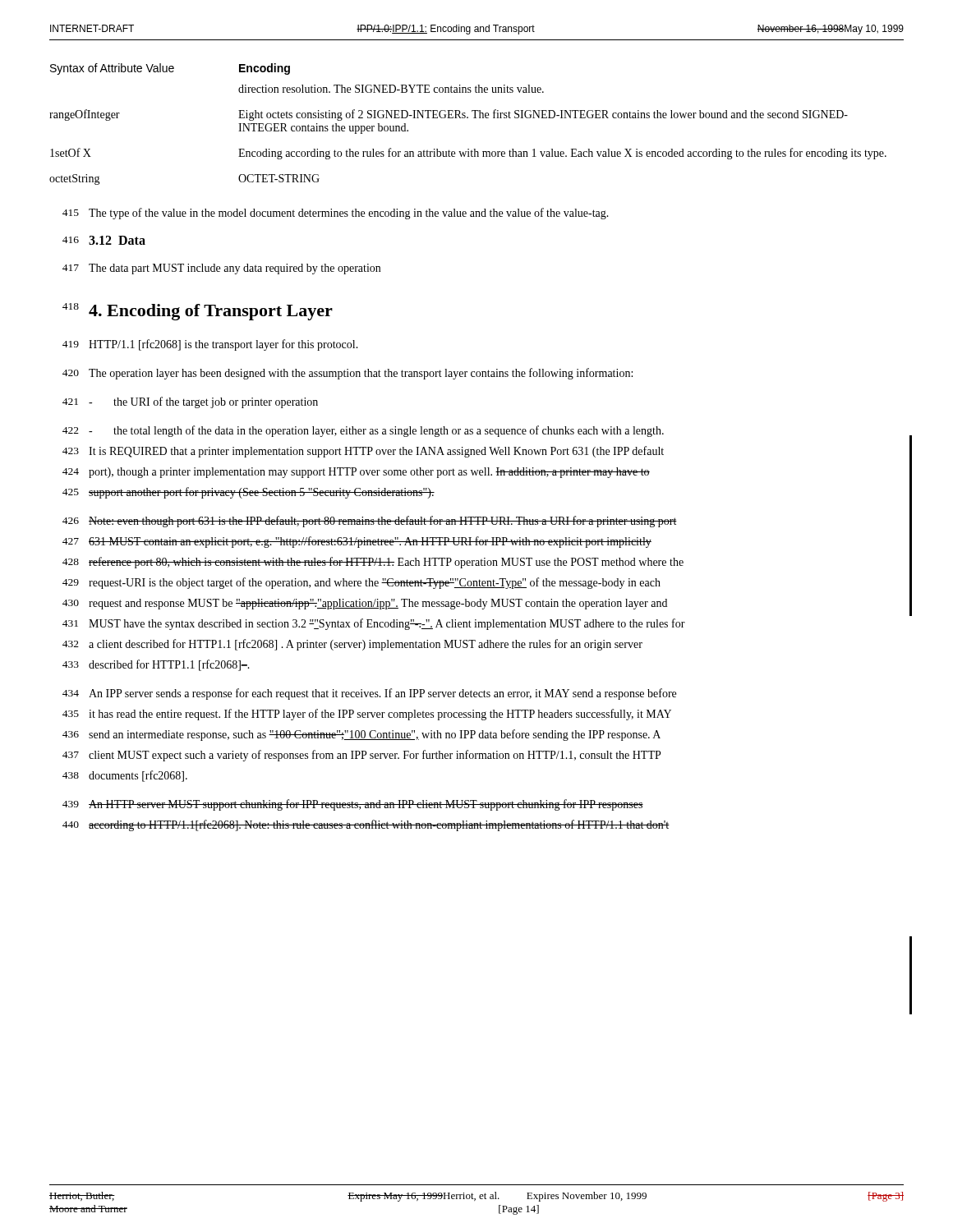Locate the element starting "426 Note: even though"
953x1232 pixels.
point(476,521)
